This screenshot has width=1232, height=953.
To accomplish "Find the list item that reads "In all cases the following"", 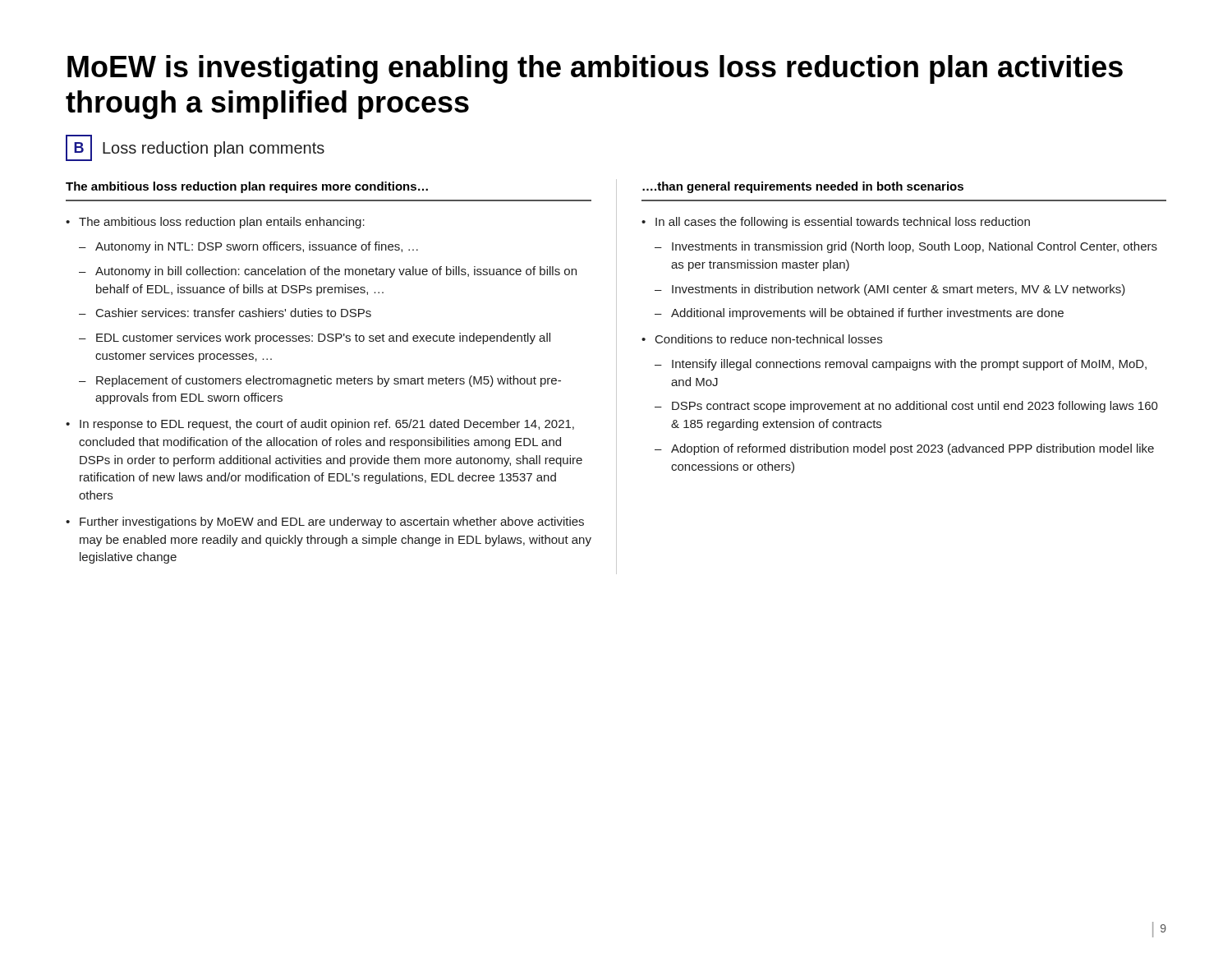I will (843, 223).
